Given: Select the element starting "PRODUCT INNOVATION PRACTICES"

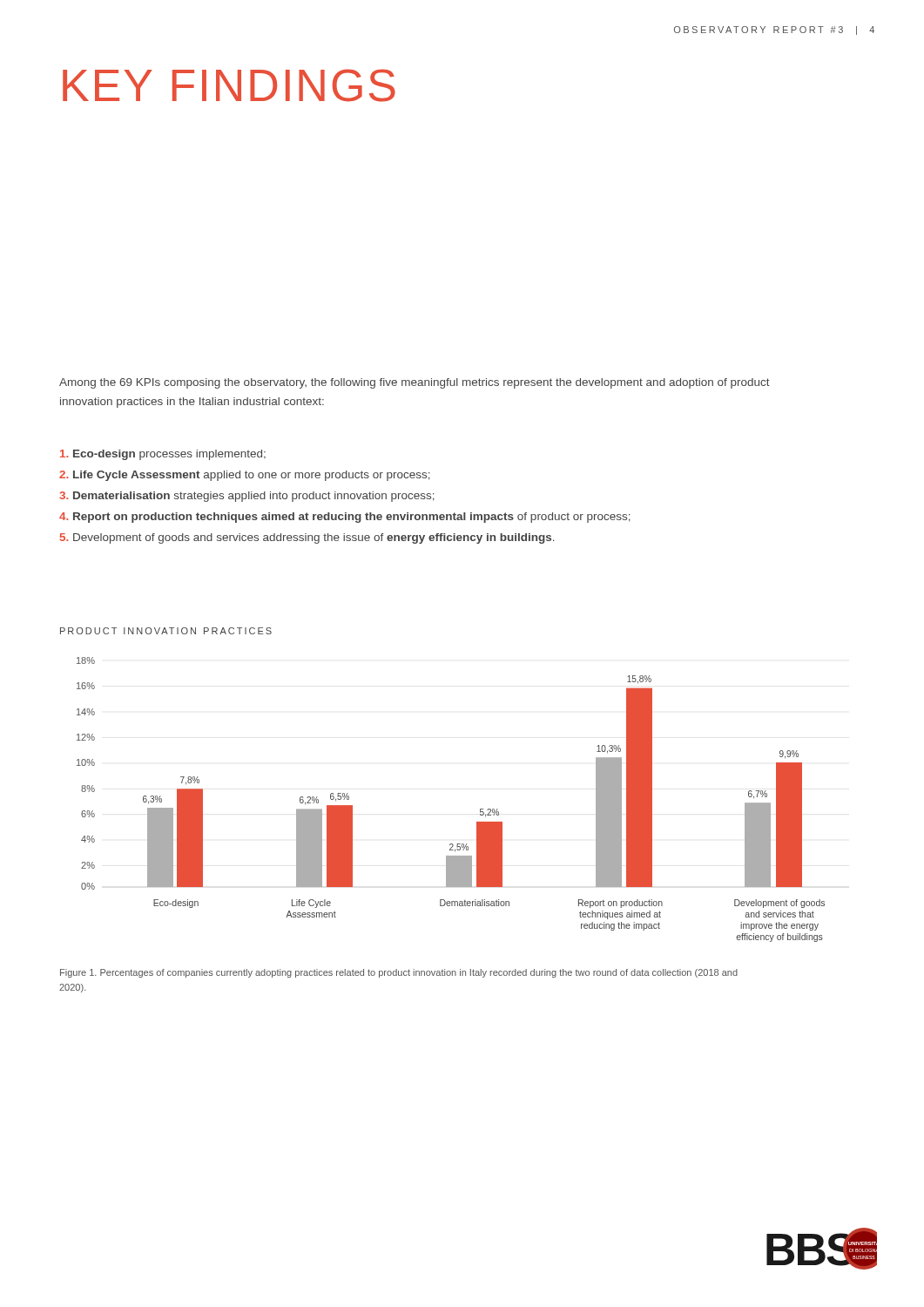Looking at the screenshot, I should [166, 631].
